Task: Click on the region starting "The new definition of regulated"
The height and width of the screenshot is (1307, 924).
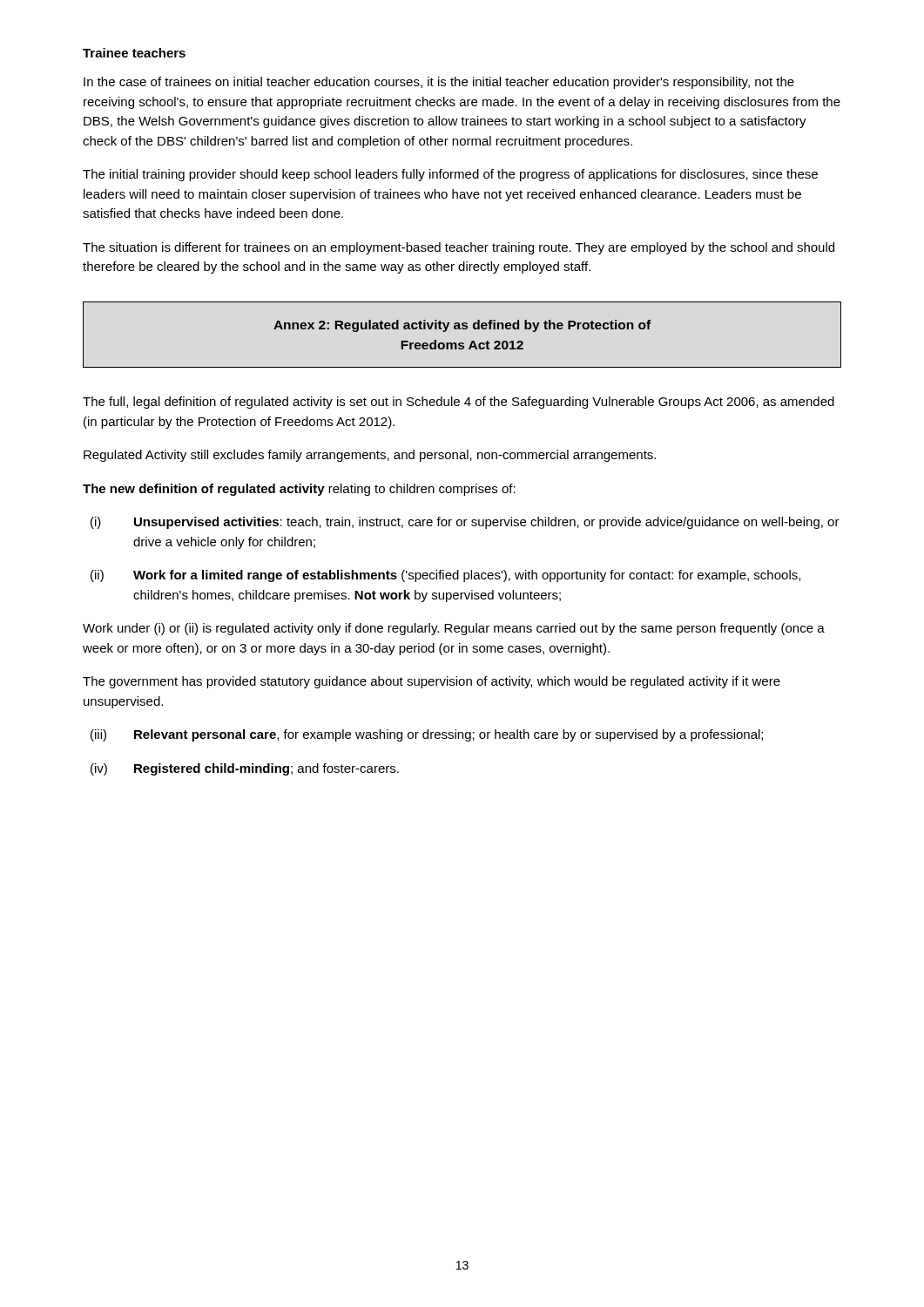Action: tap(462, 489)
